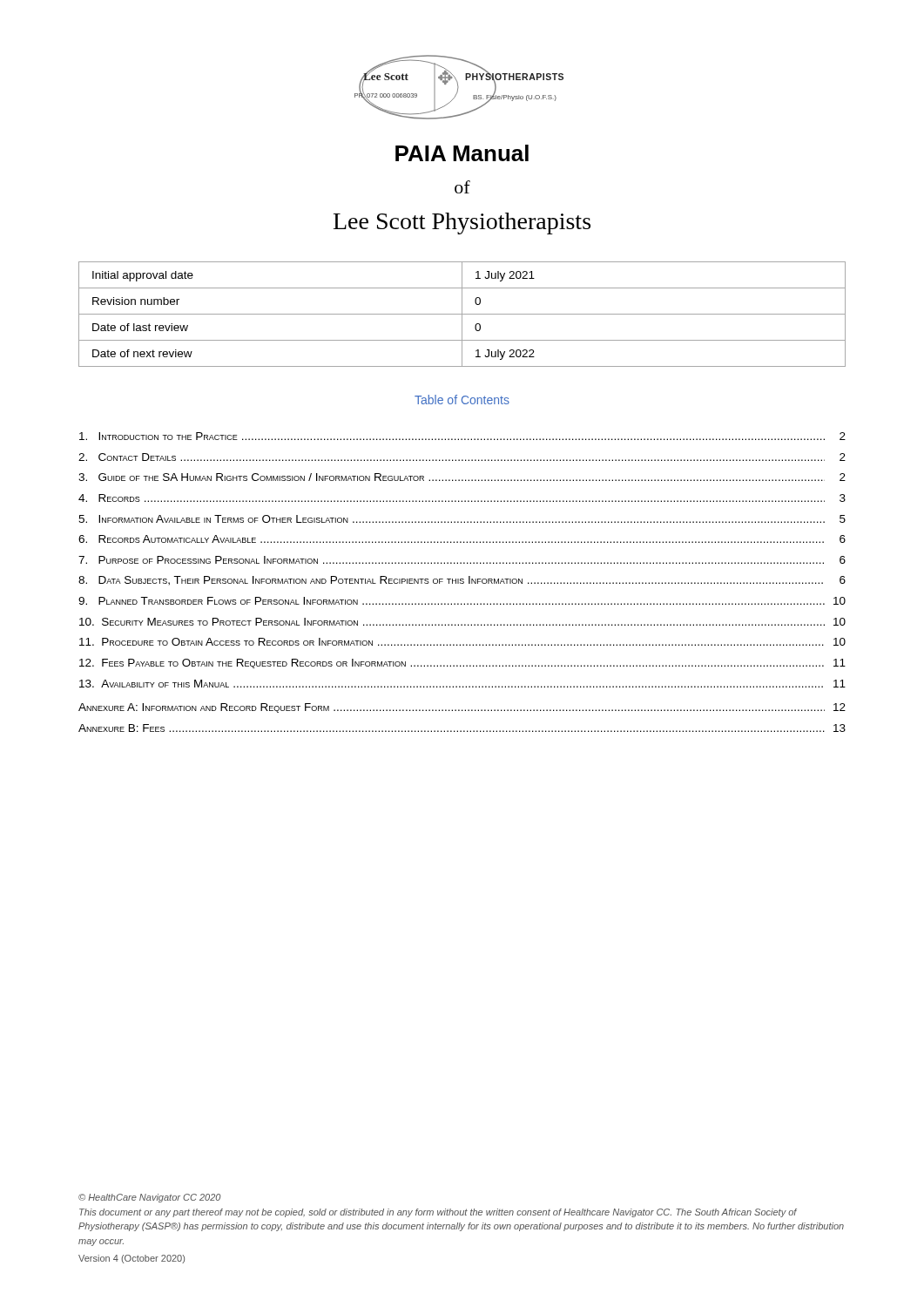
Task: Click on the logo
Action: coord(462,88)
